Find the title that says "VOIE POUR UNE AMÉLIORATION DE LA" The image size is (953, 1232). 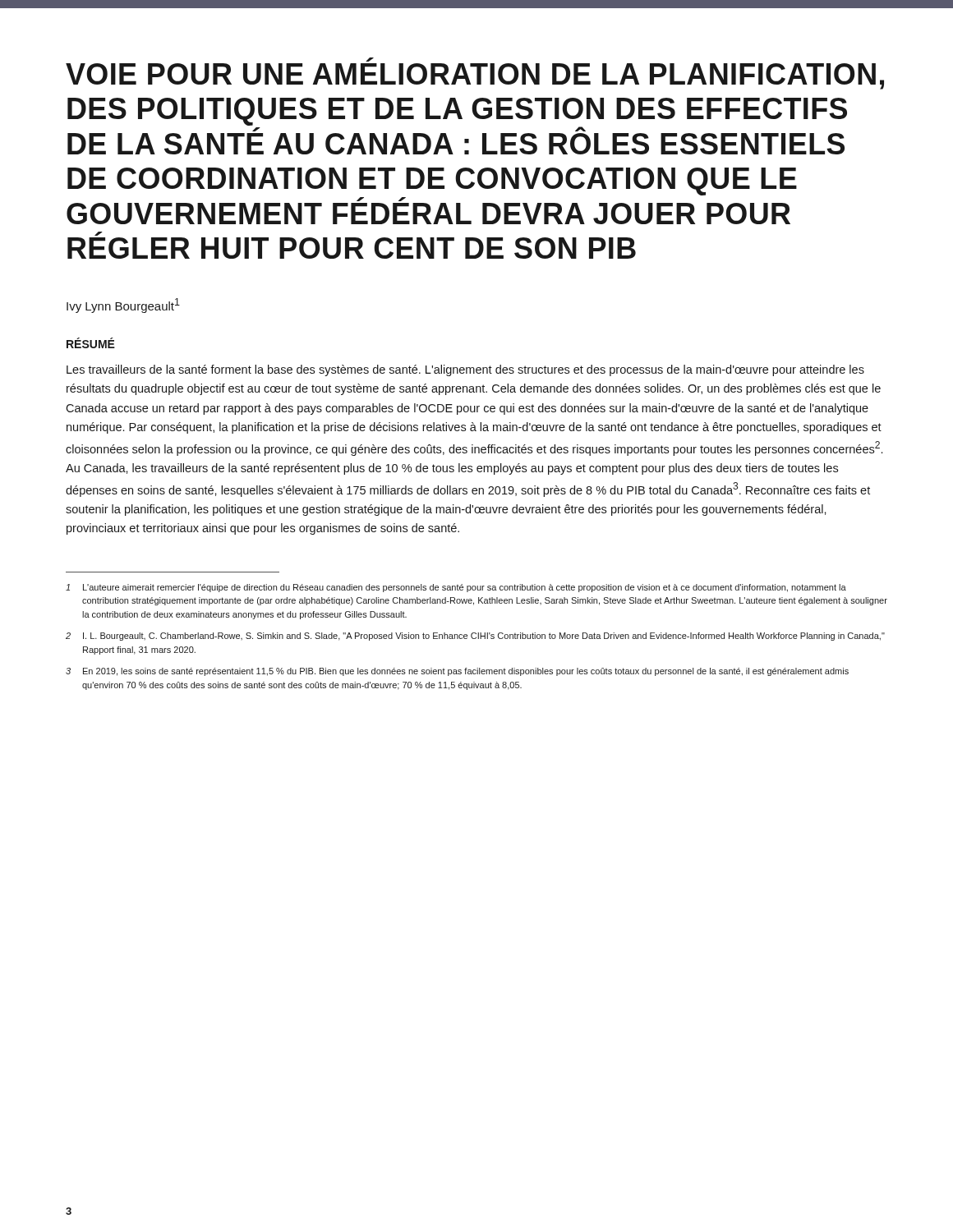[x=476, y=162]
